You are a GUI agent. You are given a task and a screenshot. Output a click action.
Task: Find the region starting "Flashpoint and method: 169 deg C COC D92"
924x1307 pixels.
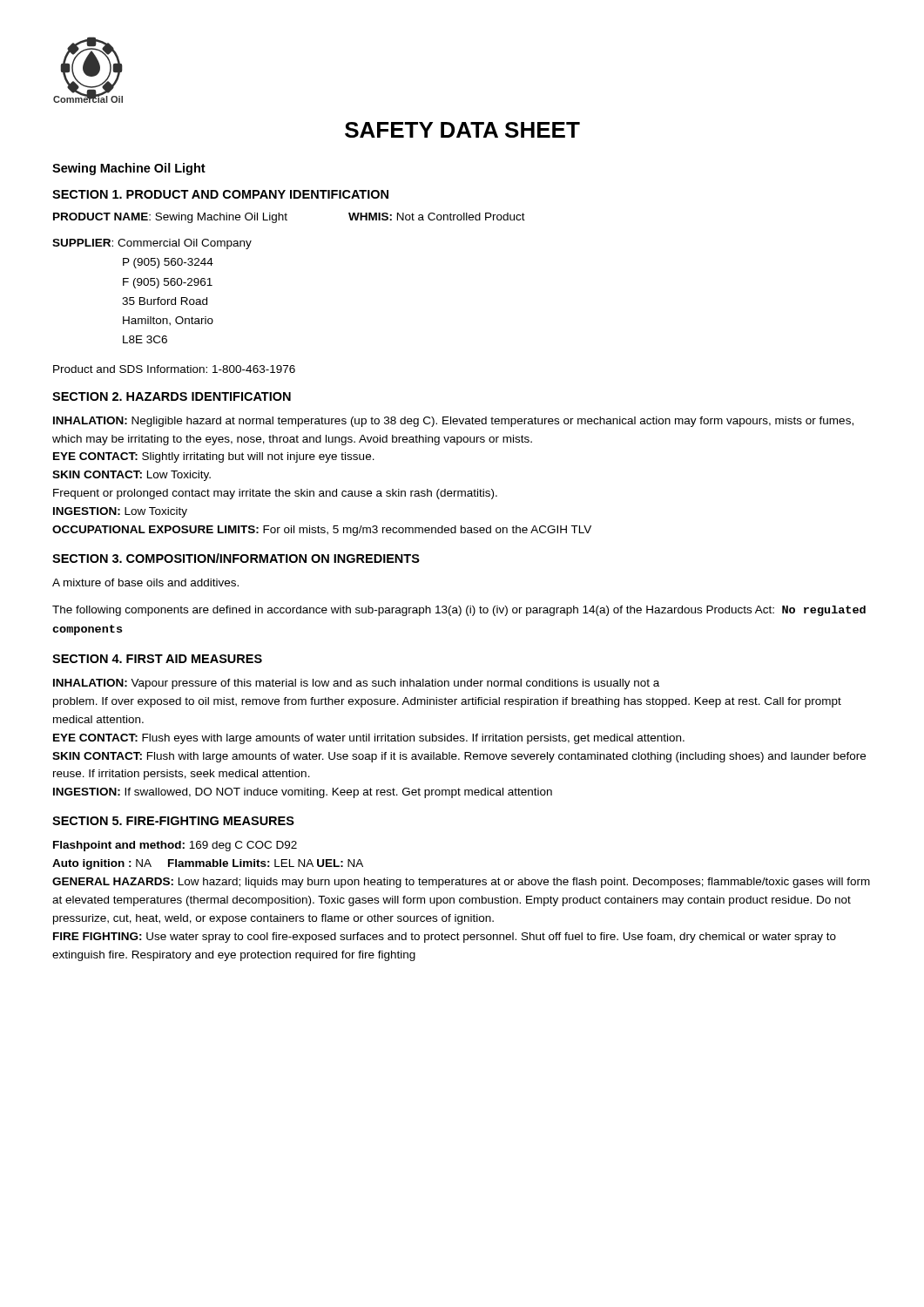click(461, 900)
